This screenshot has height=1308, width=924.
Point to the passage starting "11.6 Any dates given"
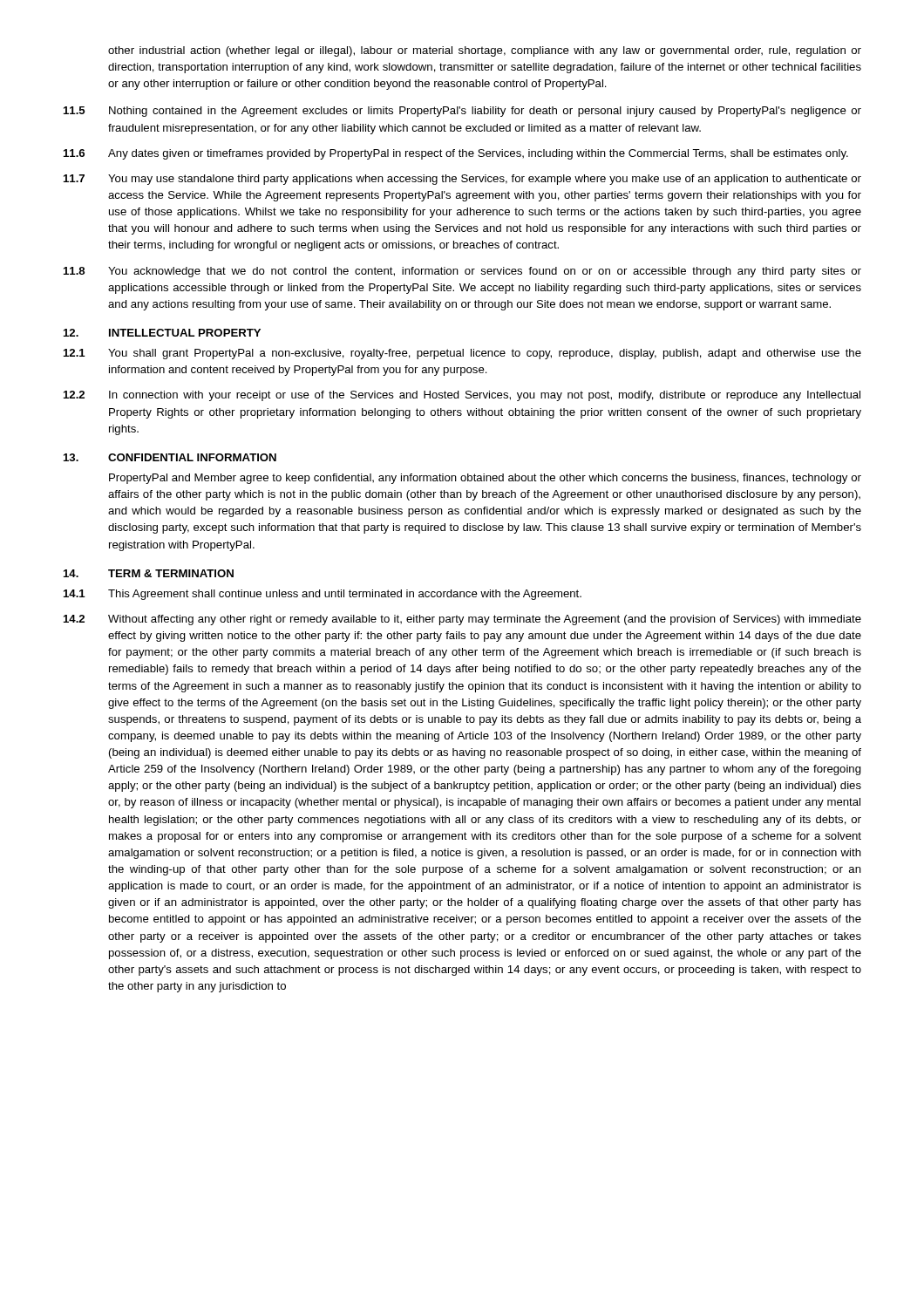tap(462, 153)
